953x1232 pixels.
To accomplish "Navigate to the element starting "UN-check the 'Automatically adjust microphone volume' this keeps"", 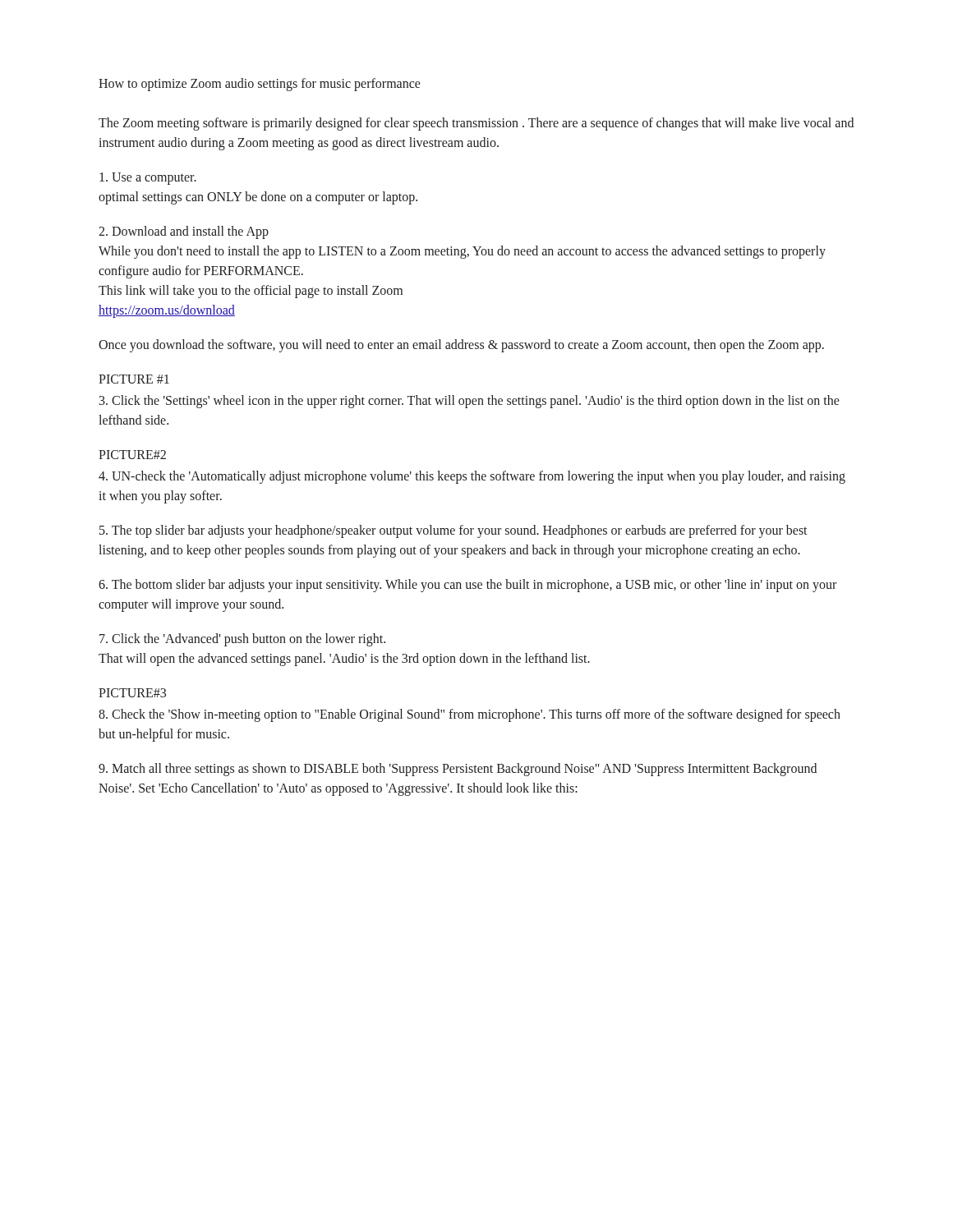I will (472, 486).
